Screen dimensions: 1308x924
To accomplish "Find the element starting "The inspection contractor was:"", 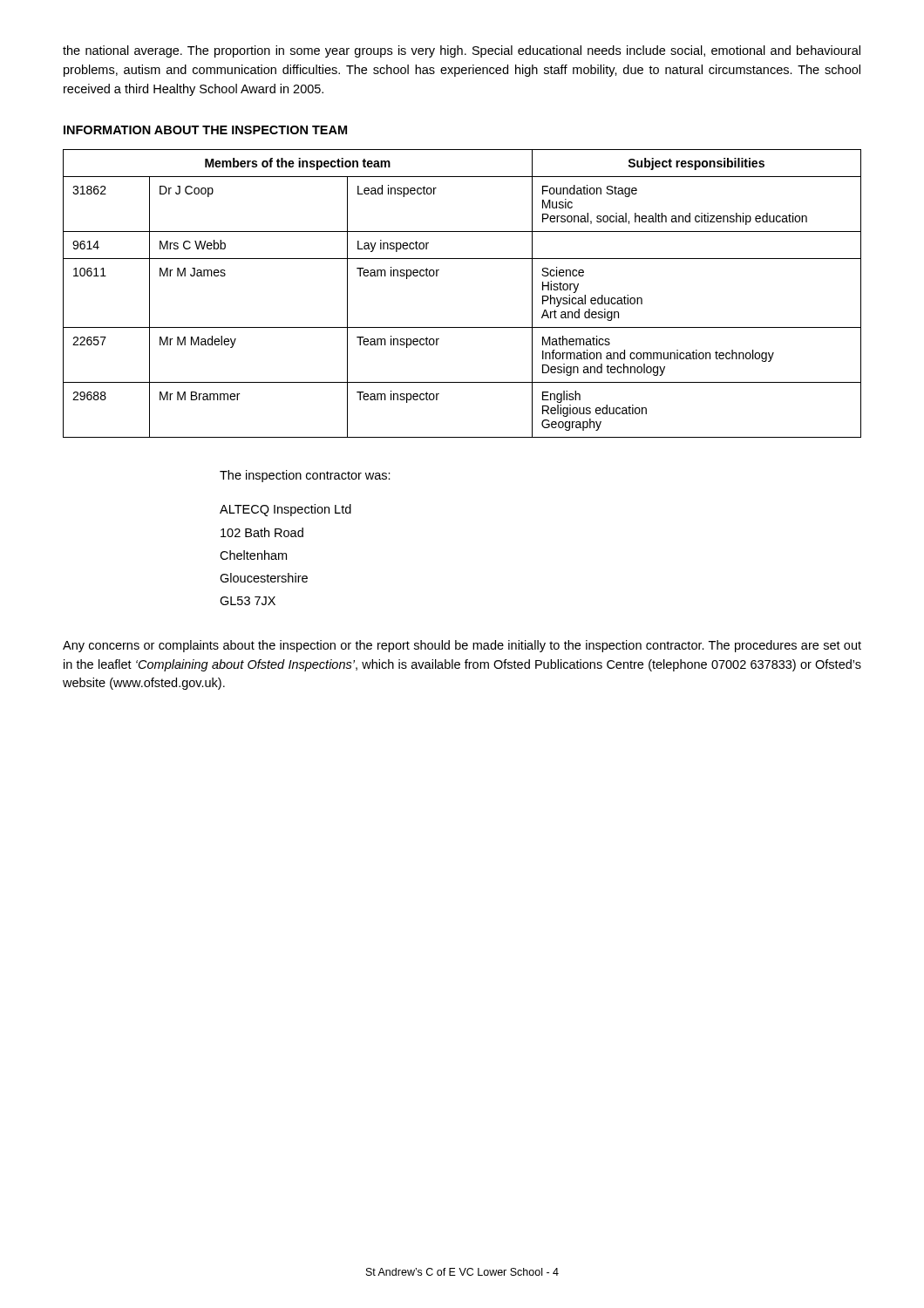I will (x=305, y=475).
